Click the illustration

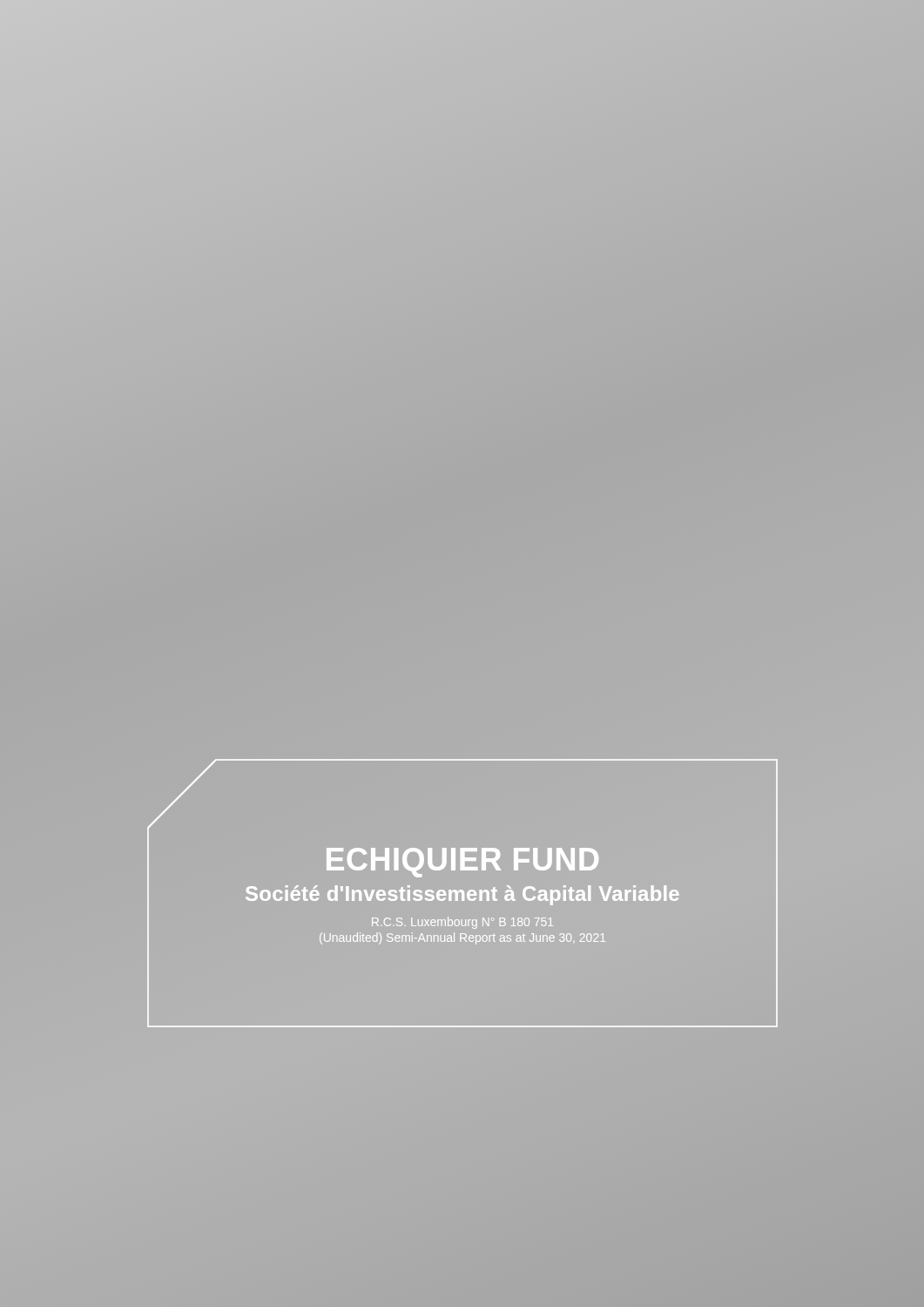coord(462,654)
